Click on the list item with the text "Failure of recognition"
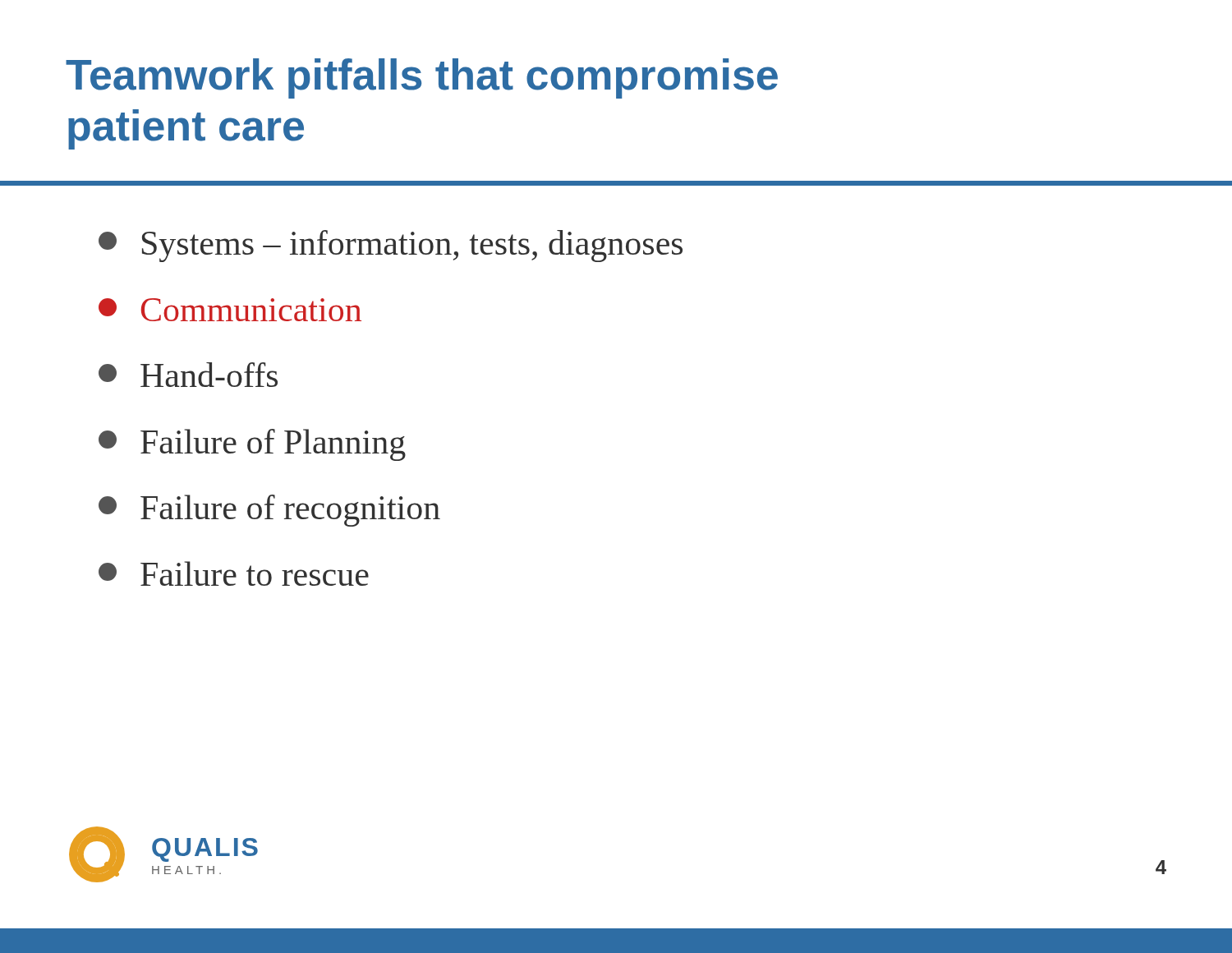This screenshot has height=953, width=1232. [x=270, y=508]
